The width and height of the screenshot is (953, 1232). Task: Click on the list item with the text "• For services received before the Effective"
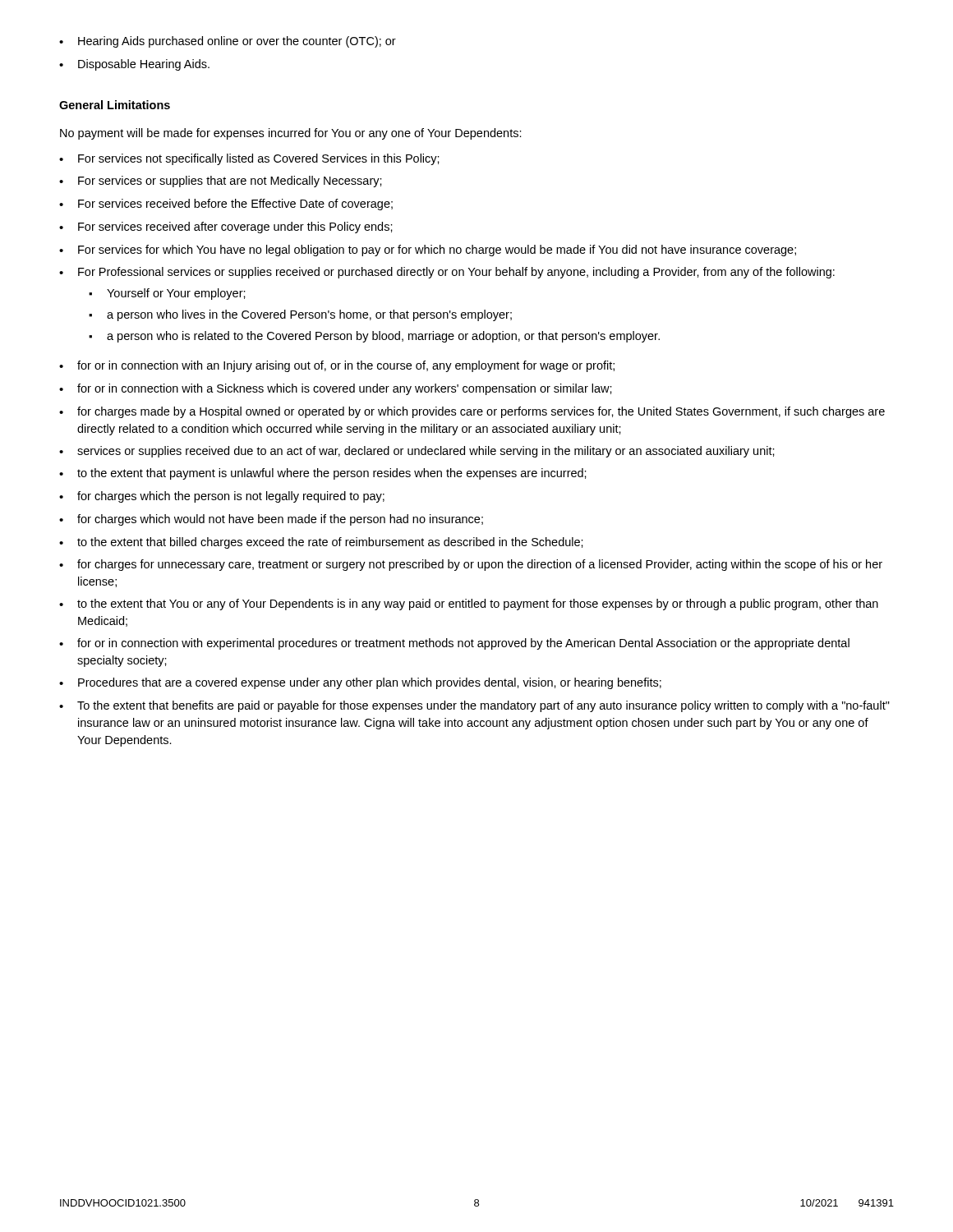[226, 205]
